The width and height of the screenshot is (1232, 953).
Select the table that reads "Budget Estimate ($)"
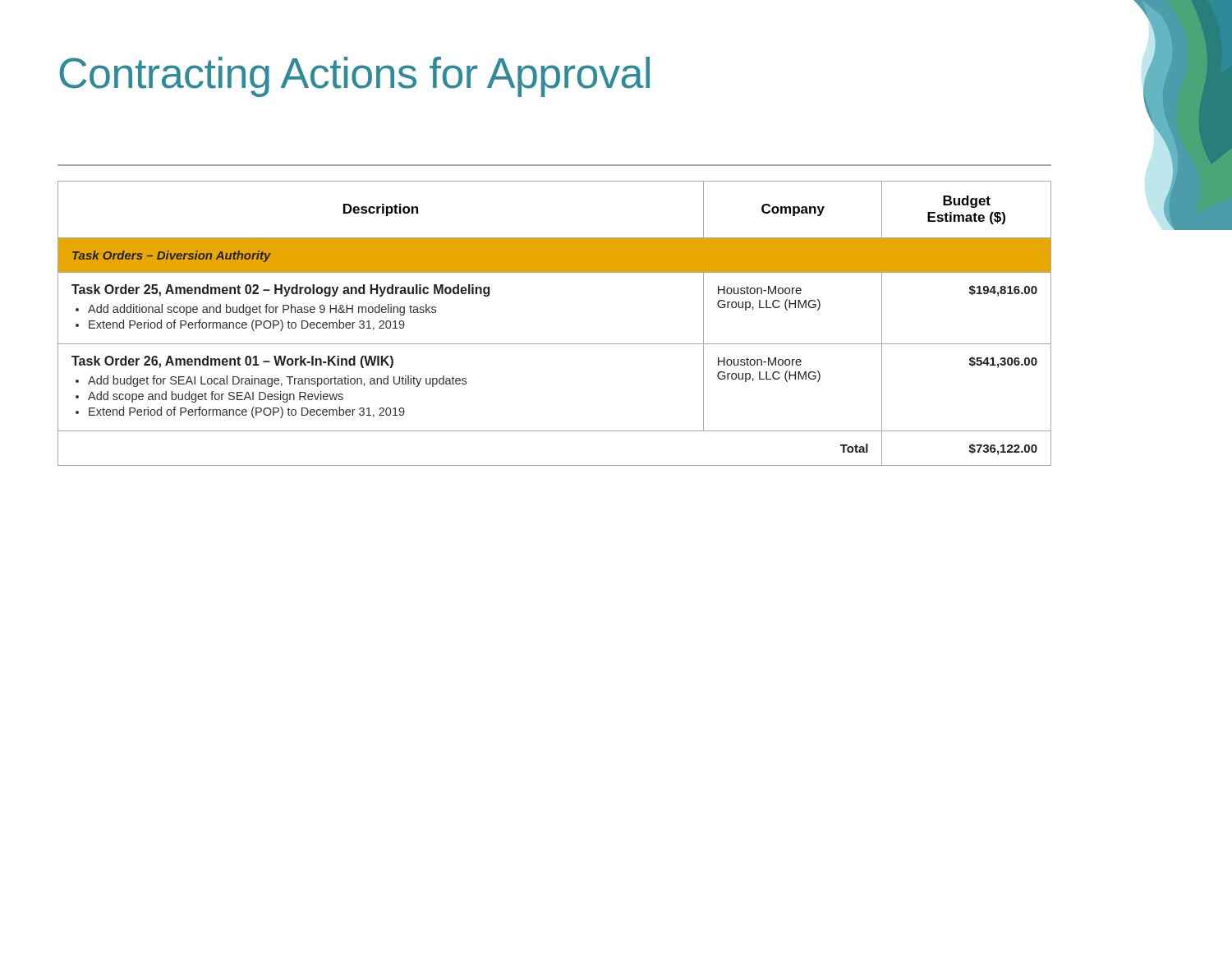tap(554, 323)
